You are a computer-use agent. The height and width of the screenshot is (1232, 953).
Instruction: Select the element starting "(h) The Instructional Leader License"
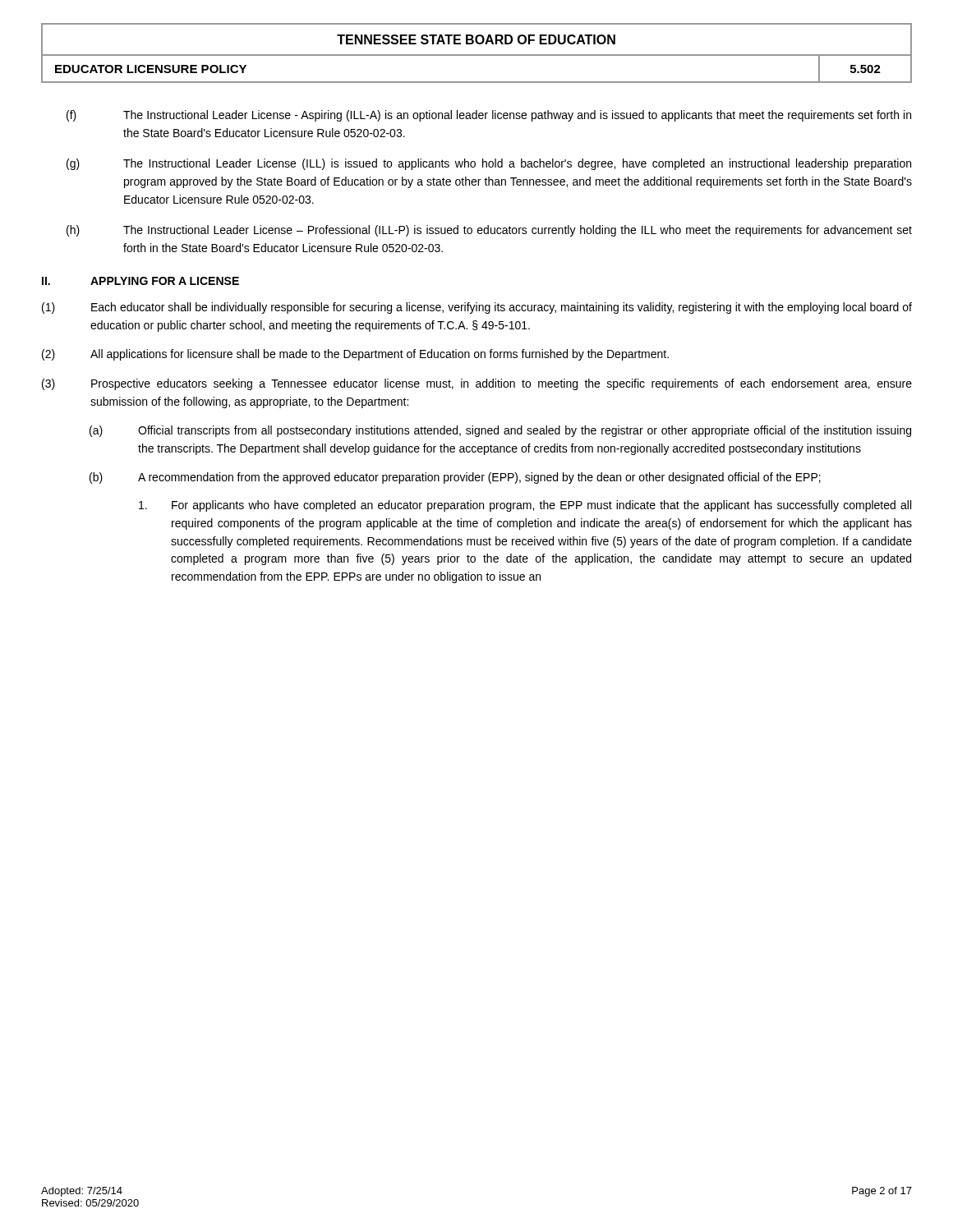476,240
